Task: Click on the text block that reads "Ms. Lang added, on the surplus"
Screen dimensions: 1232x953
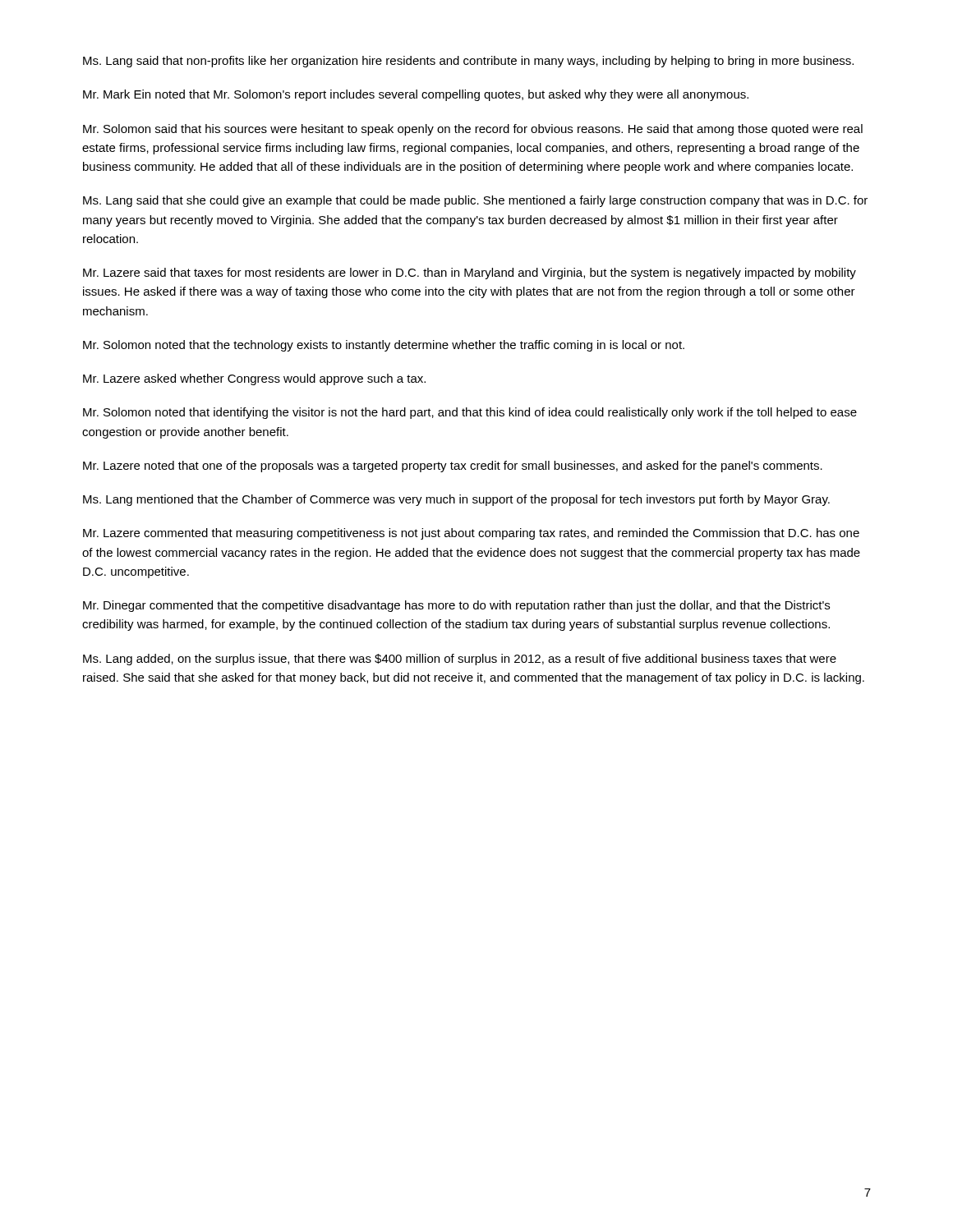Action: pos(474,667)
